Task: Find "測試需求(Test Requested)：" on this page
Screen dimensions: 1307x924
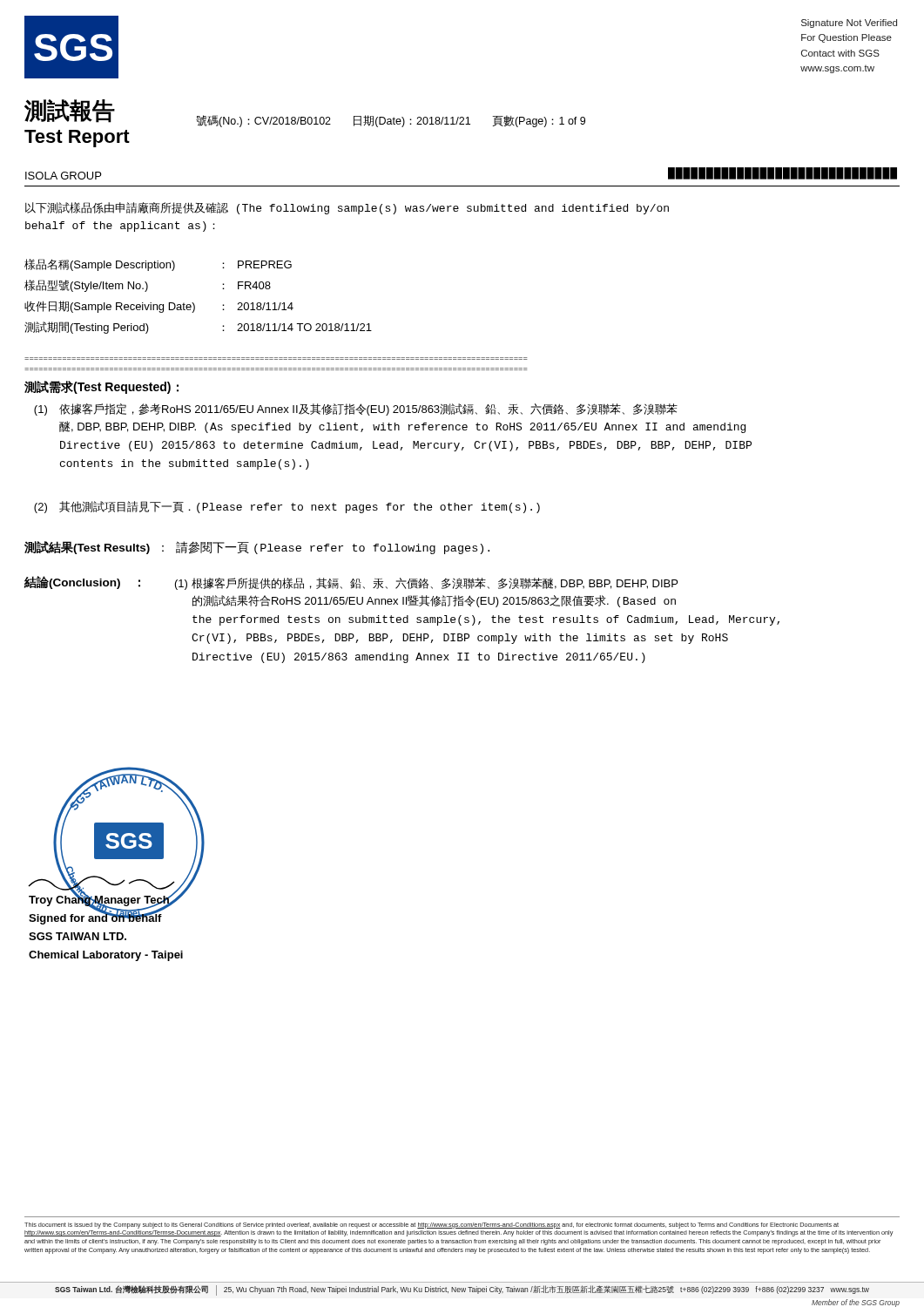Action: point(104,387)
